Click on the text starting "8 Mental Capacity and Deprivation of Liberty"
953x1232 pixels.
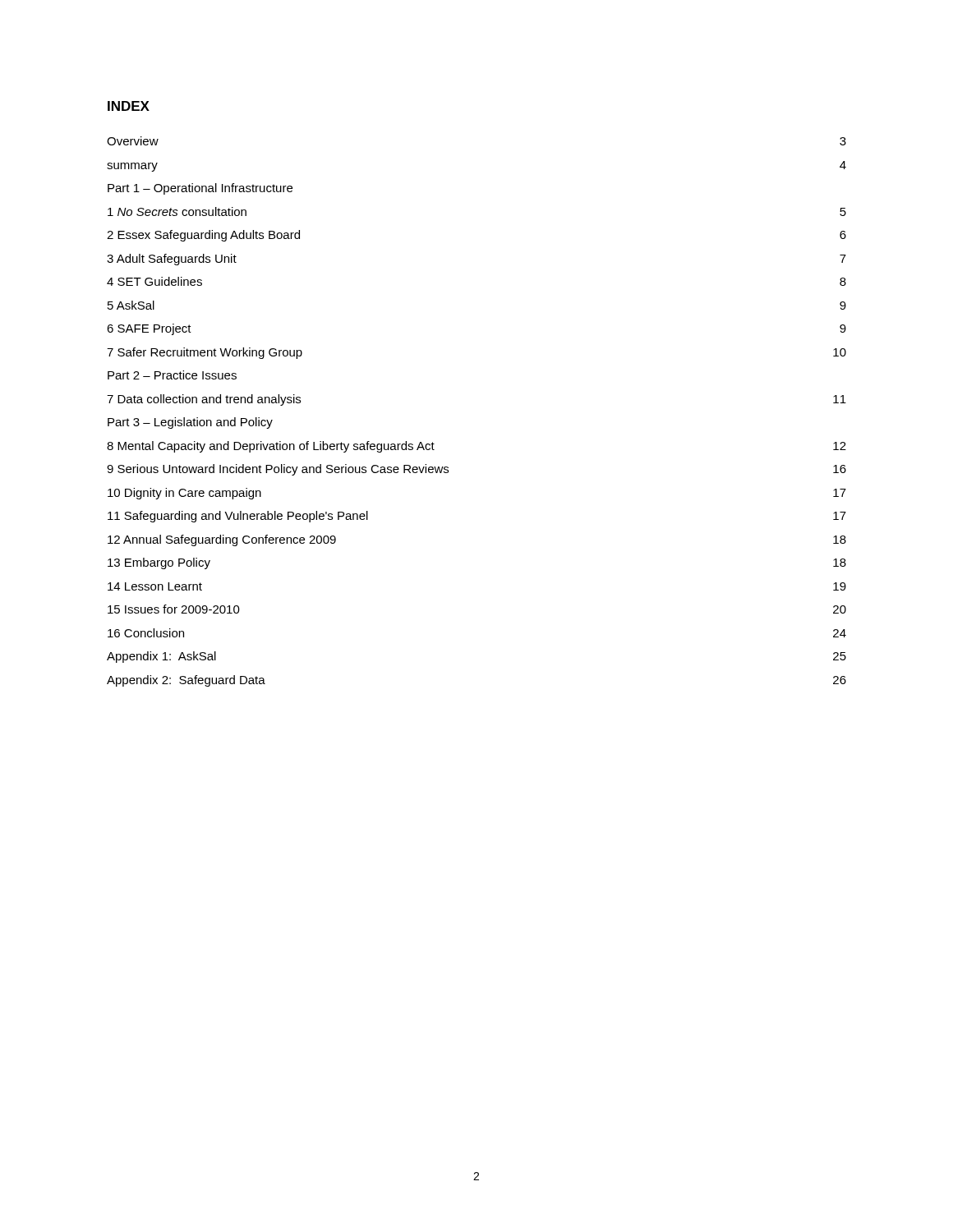pyautogui.click(x=271, y=445)
